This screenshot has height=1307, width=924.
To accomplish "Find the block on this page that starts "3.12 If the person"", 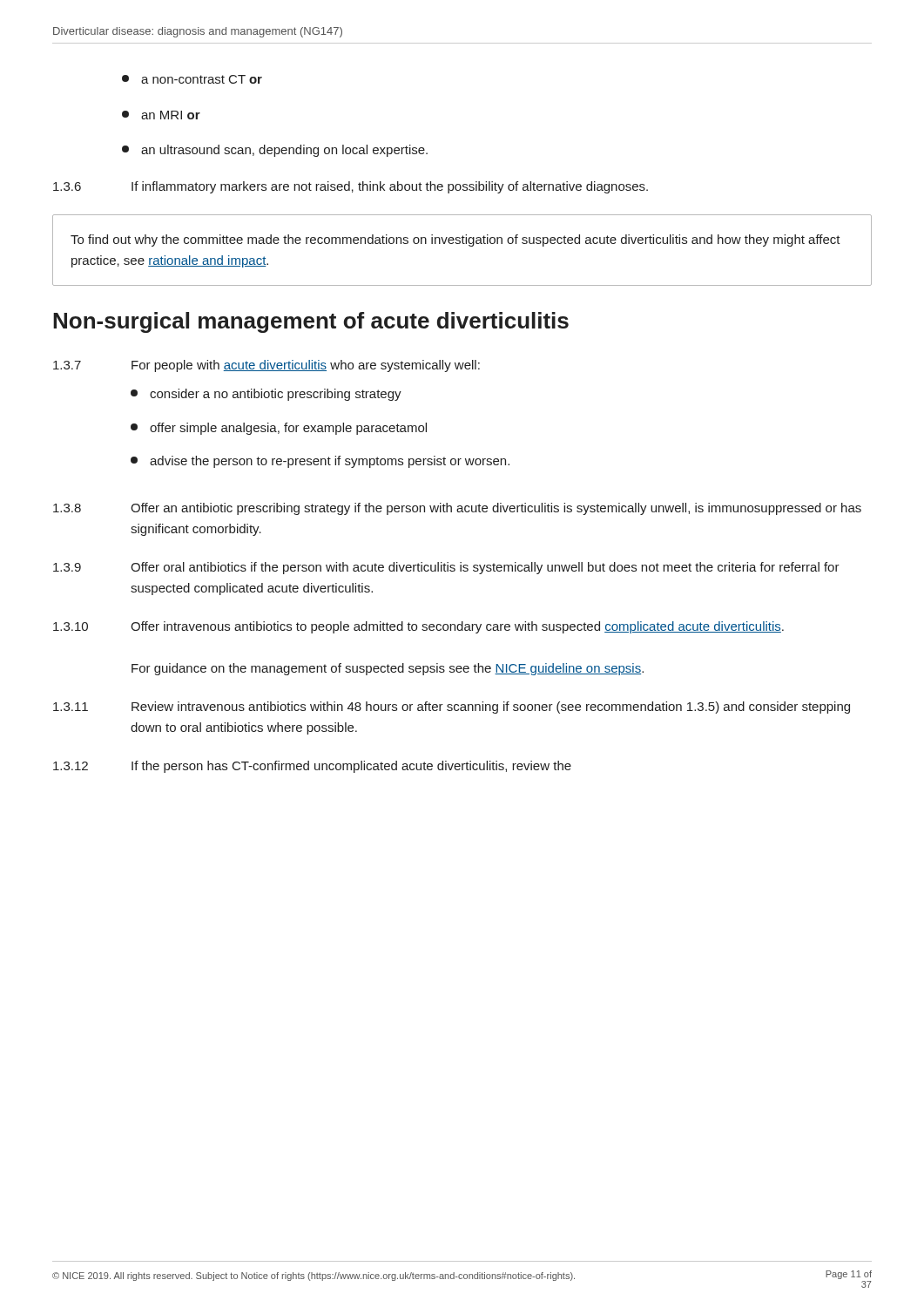I will click(462, 766).
